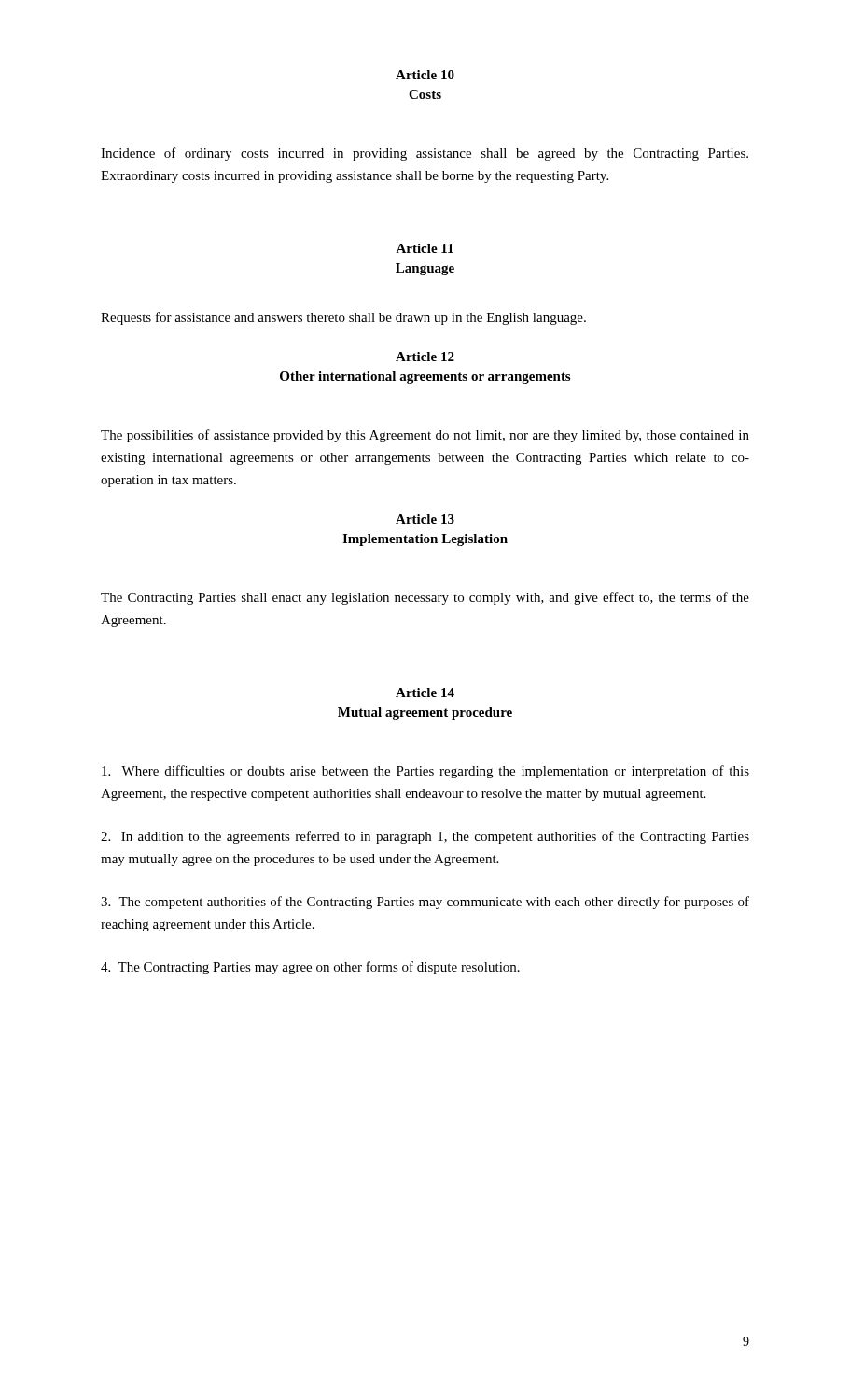Locate the block starting "Article 13 Implementation"
This screenshot has height=1400, width=850.
[x=425, y=529]
